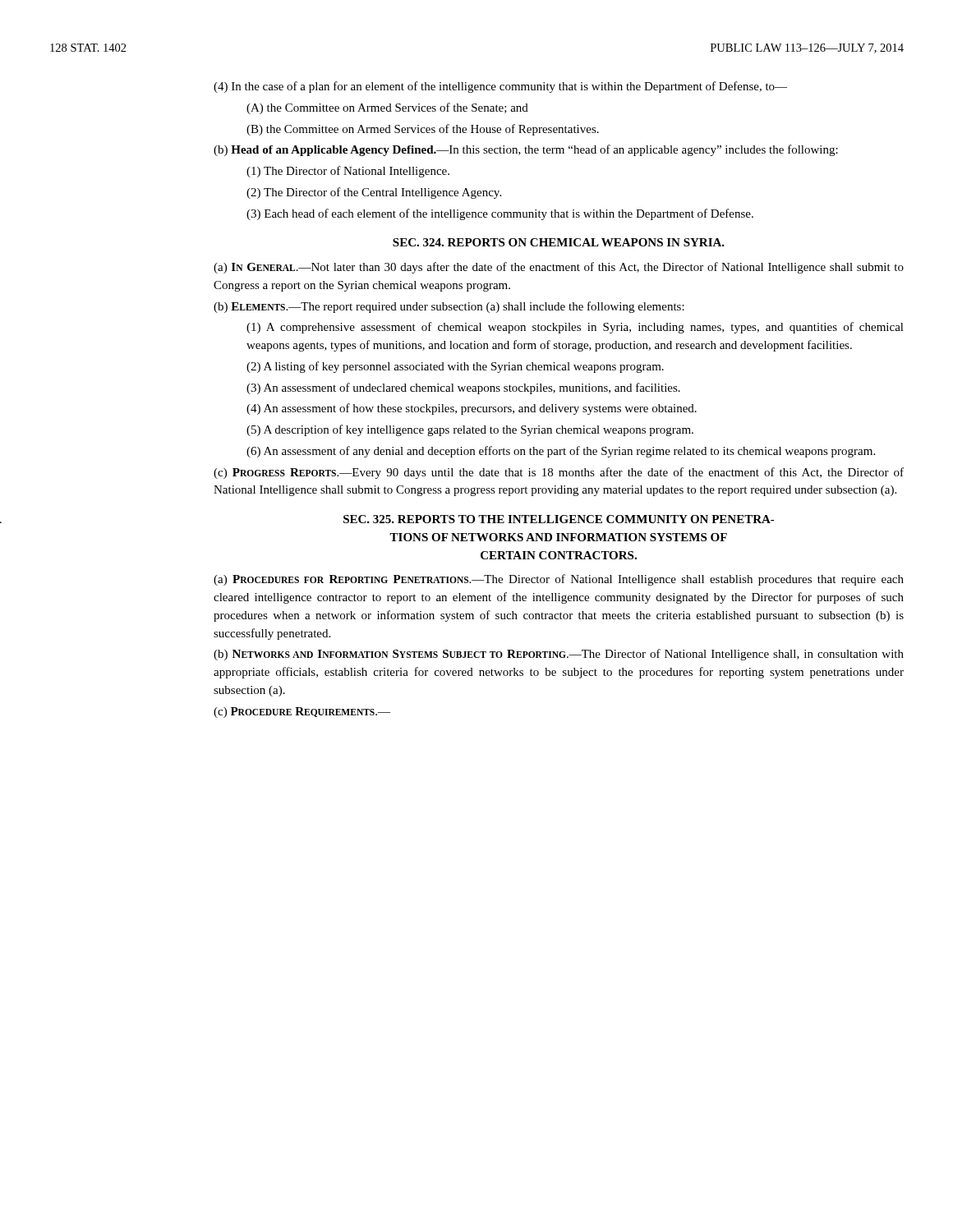Click on the block starting "(4) An assessment of how these stockpiles,"
Screen dimensions: 1232x953
[575, 409]
